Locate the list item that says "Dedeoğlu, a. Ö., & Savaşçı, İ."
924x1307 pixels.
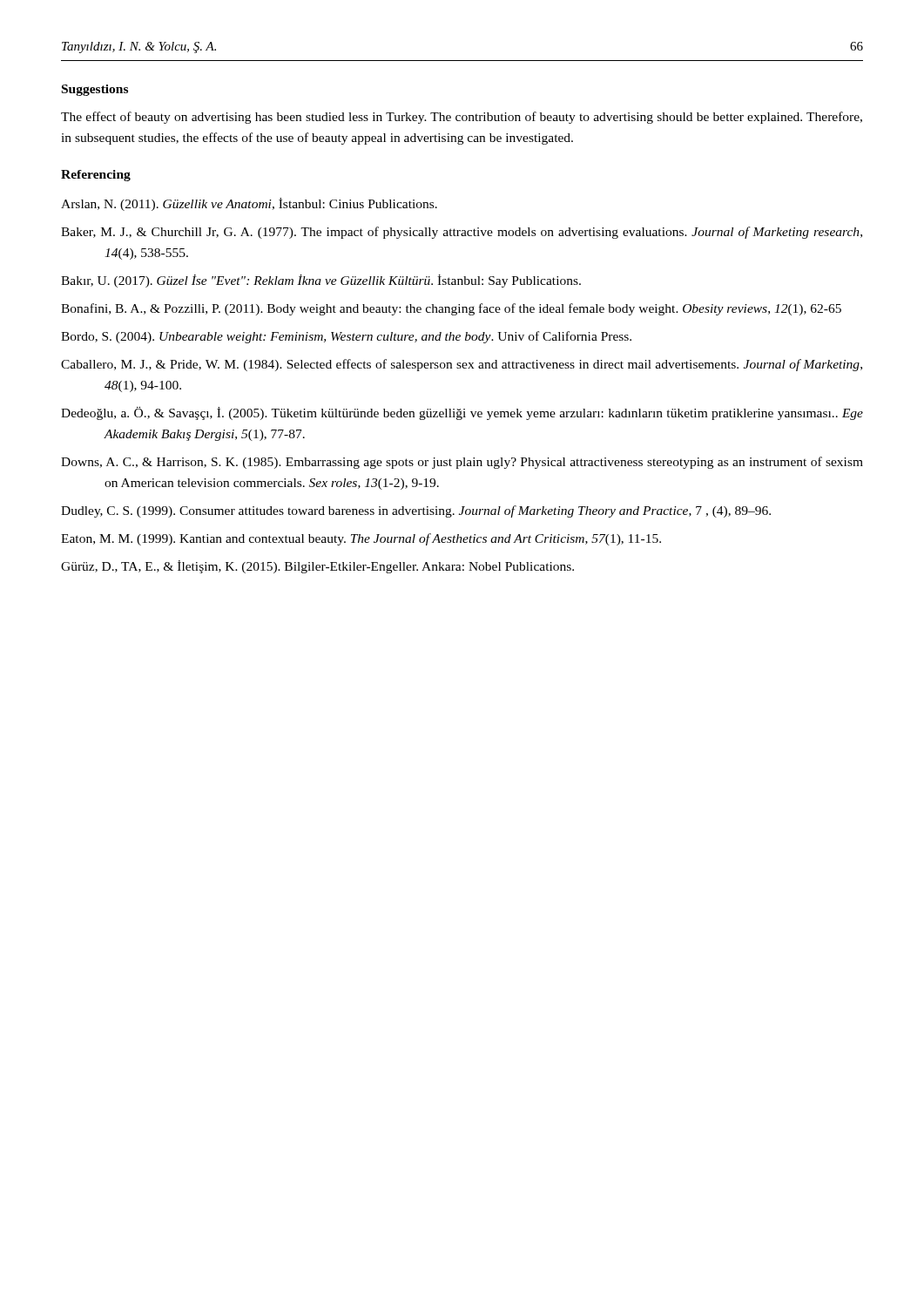pyautogui.click(x=462, y=423)
